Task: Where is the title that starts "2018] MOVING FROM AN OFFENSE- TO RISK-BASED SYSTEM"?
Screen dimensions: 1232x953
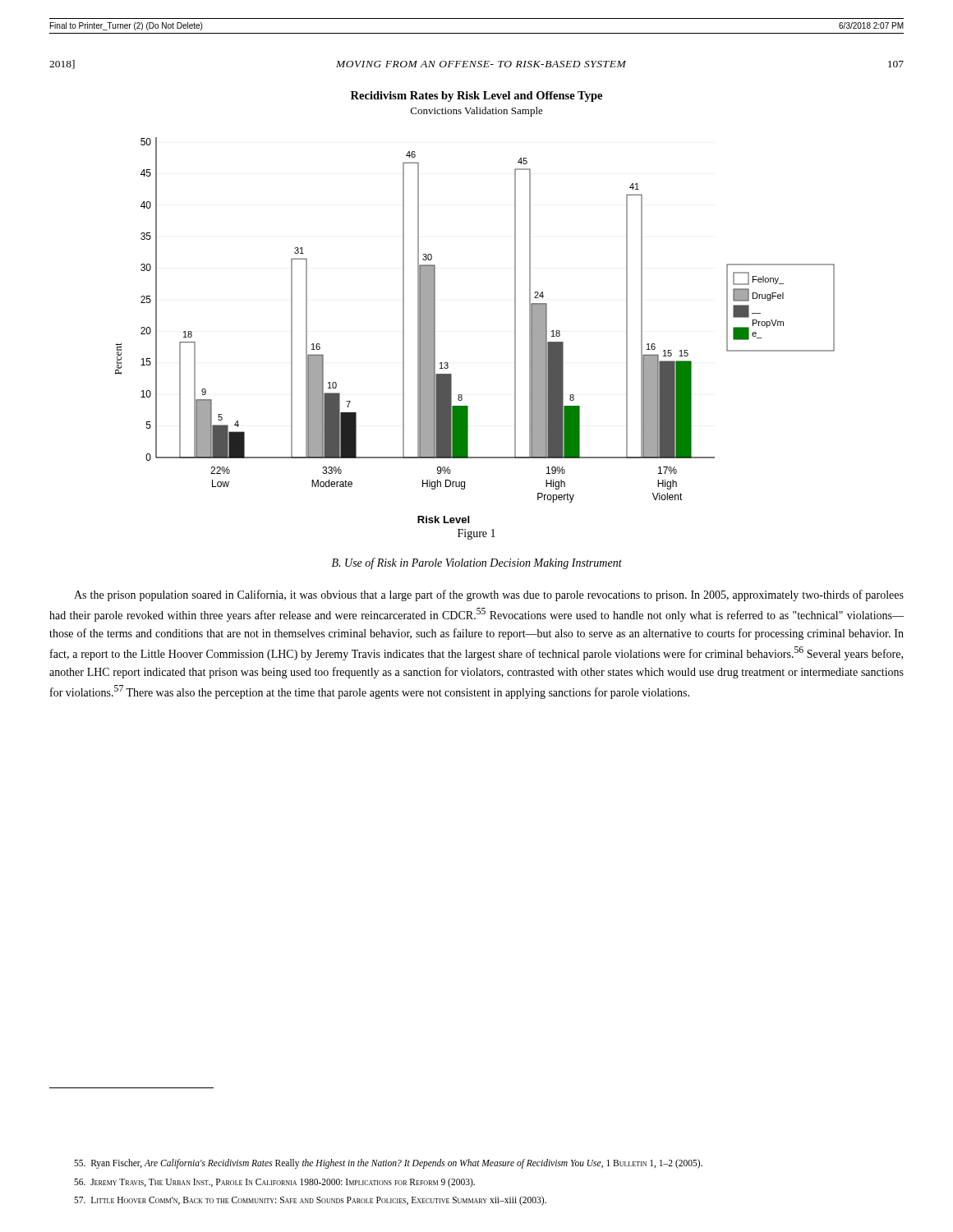Action: [x=476, y=64]
